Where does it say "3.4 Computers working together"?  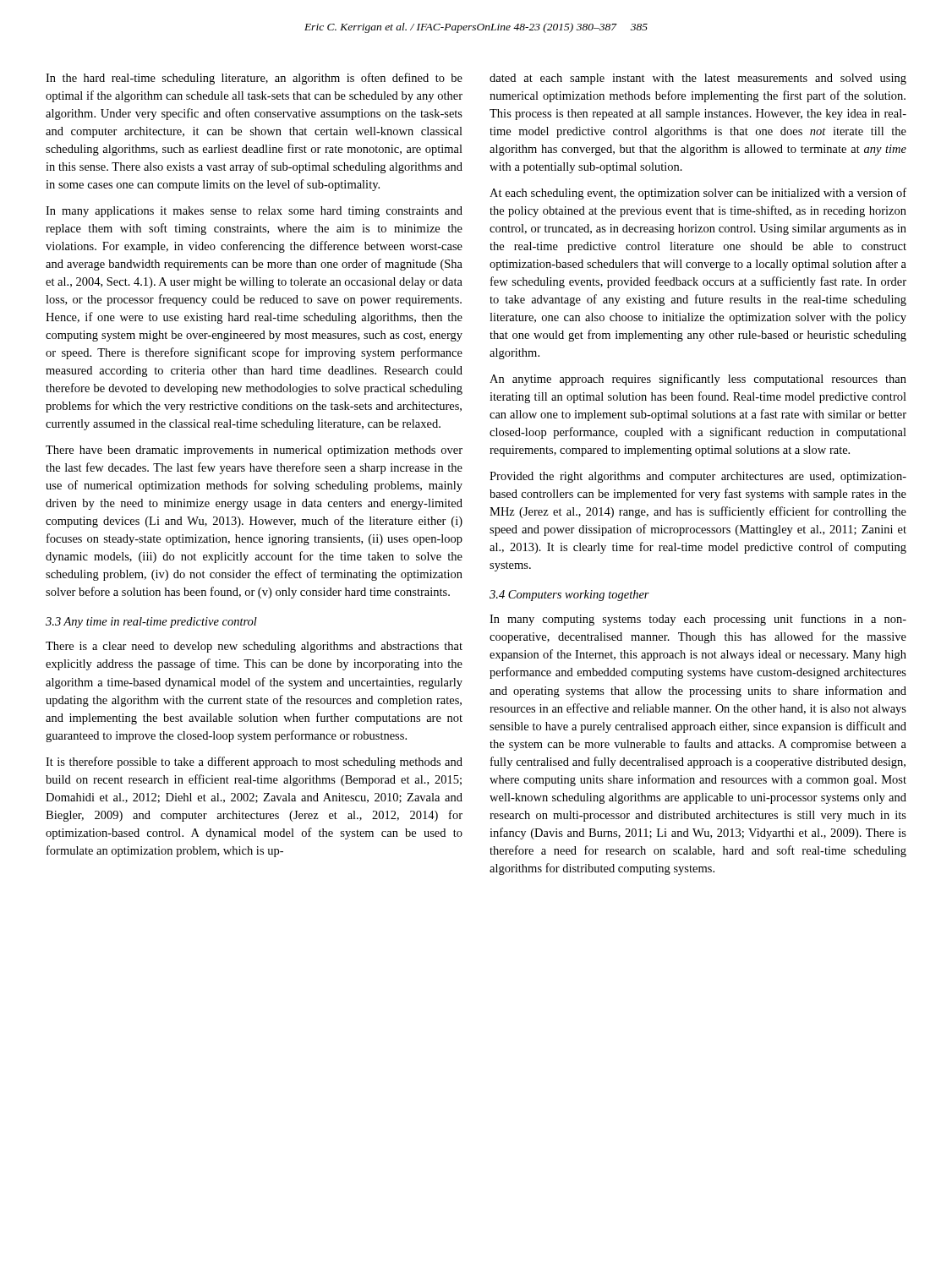pos(569,595)
